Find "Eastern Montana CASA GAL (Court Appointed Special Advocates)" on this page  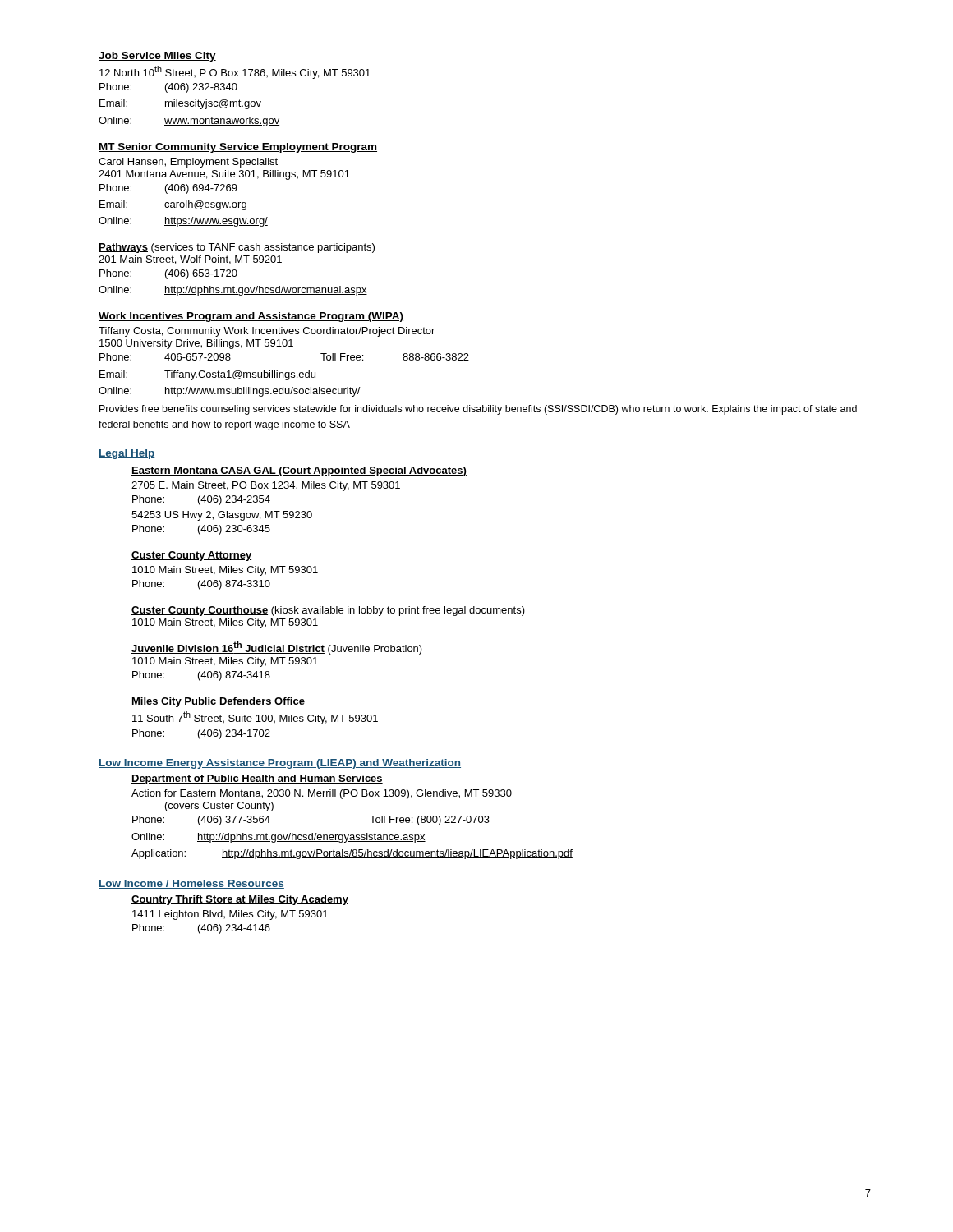coord(299,471)
